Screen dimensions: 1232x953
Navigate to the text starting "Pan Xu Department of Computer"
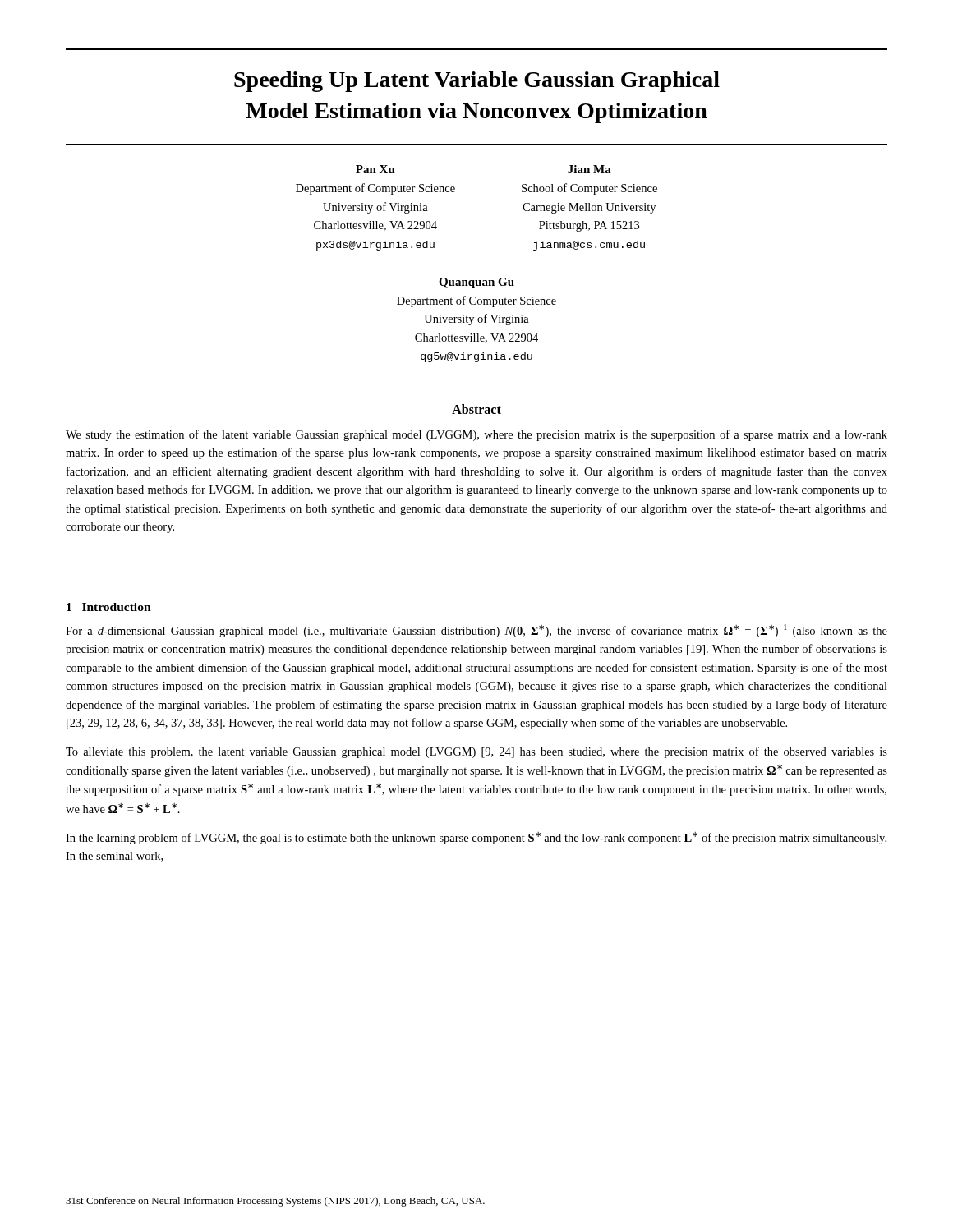(375, 207)
